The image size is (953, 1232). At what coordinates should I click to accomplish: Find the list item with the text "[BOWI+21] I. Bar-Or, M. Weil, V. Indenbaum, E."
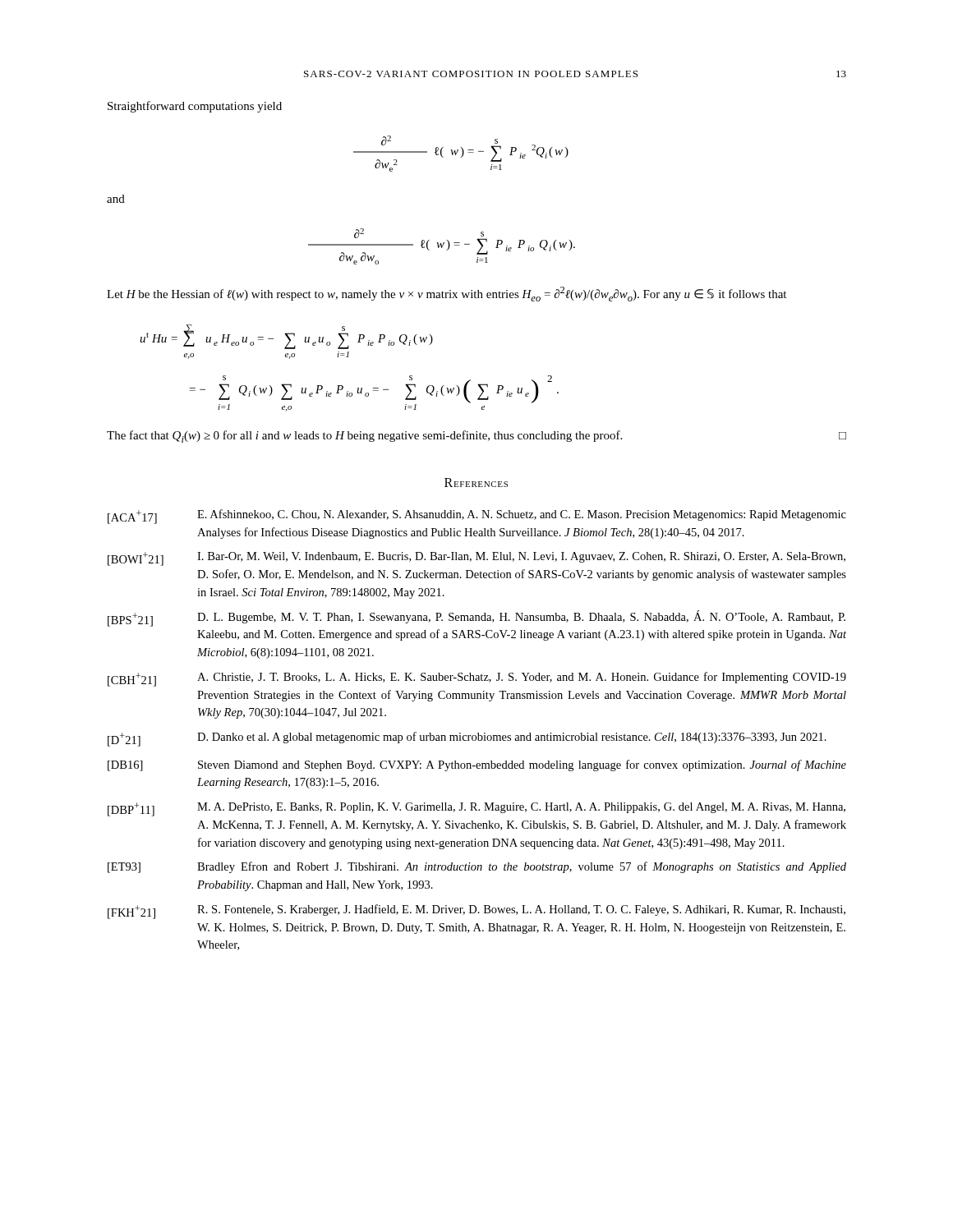point(476,575)
